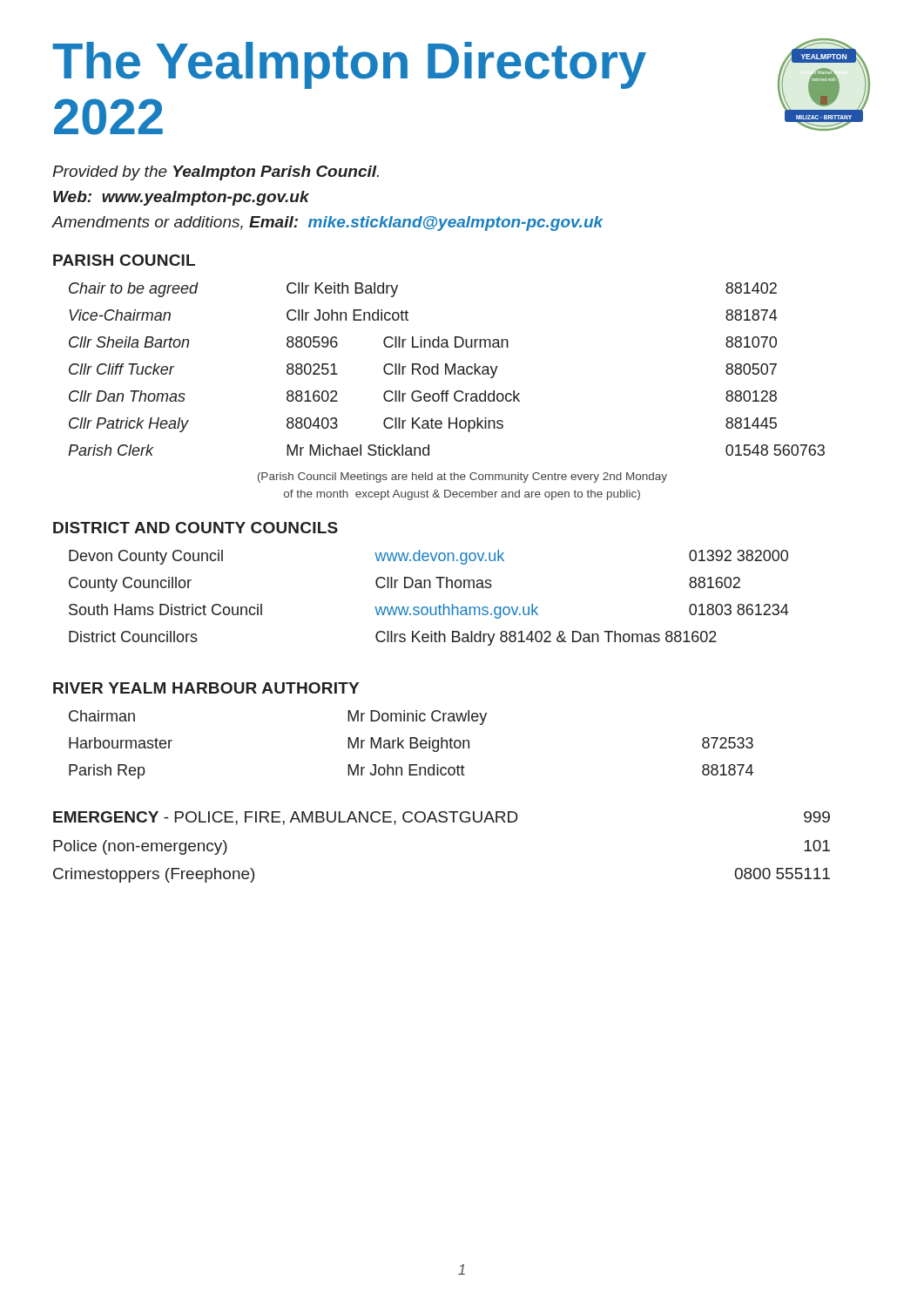Select the table that reads "Cllr Patrick Healy"

tap(462, 370)
